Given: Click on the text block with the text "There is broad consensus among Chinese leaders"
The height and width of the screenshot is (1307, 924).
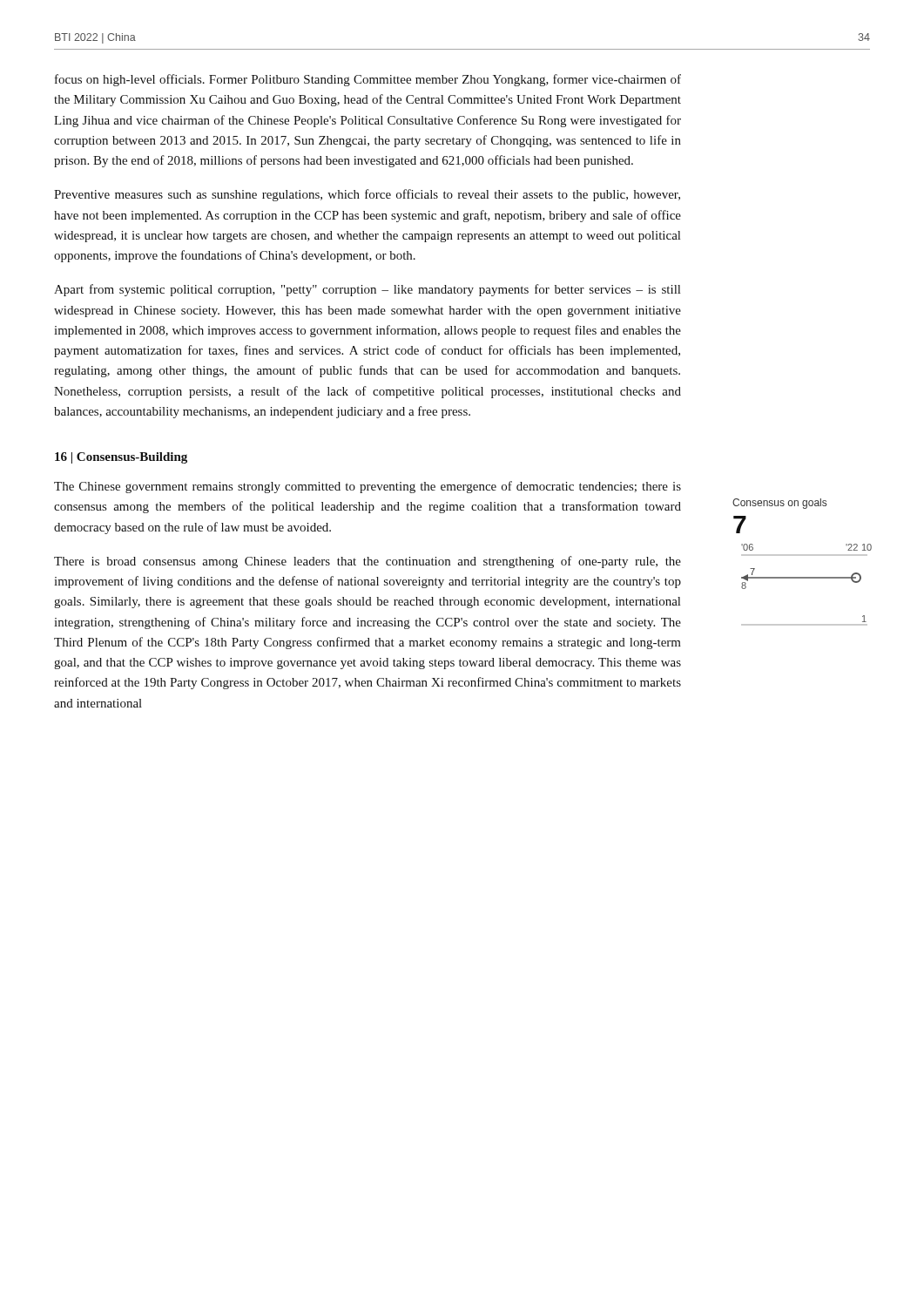Looking at the screenshot, I should click(367, 632).
